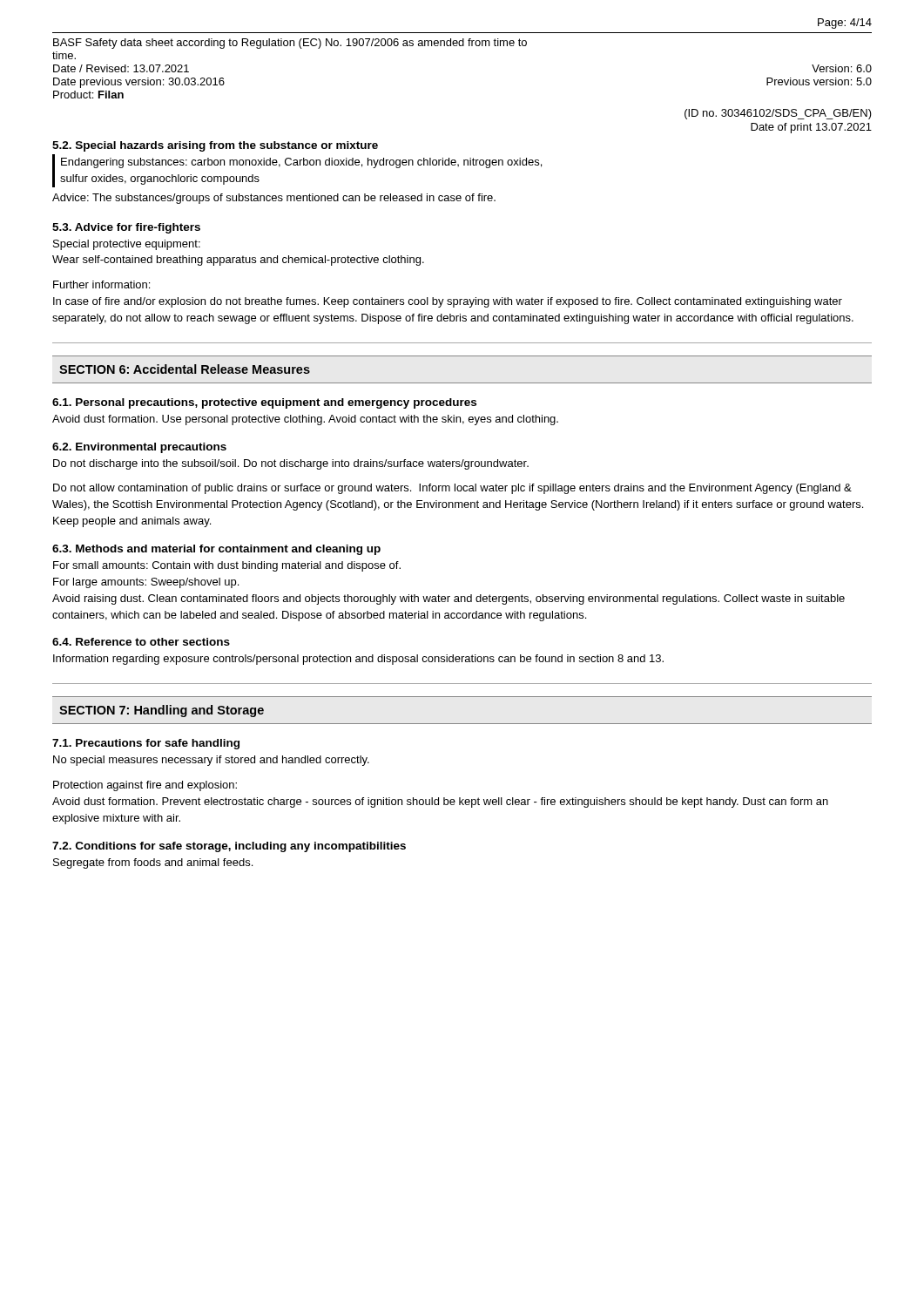The width and height of the screenshot is (924, 1307).
Task: Click the passage that begins "No special measures necessary if stored and handled"
Action: [x=211, y=759]
